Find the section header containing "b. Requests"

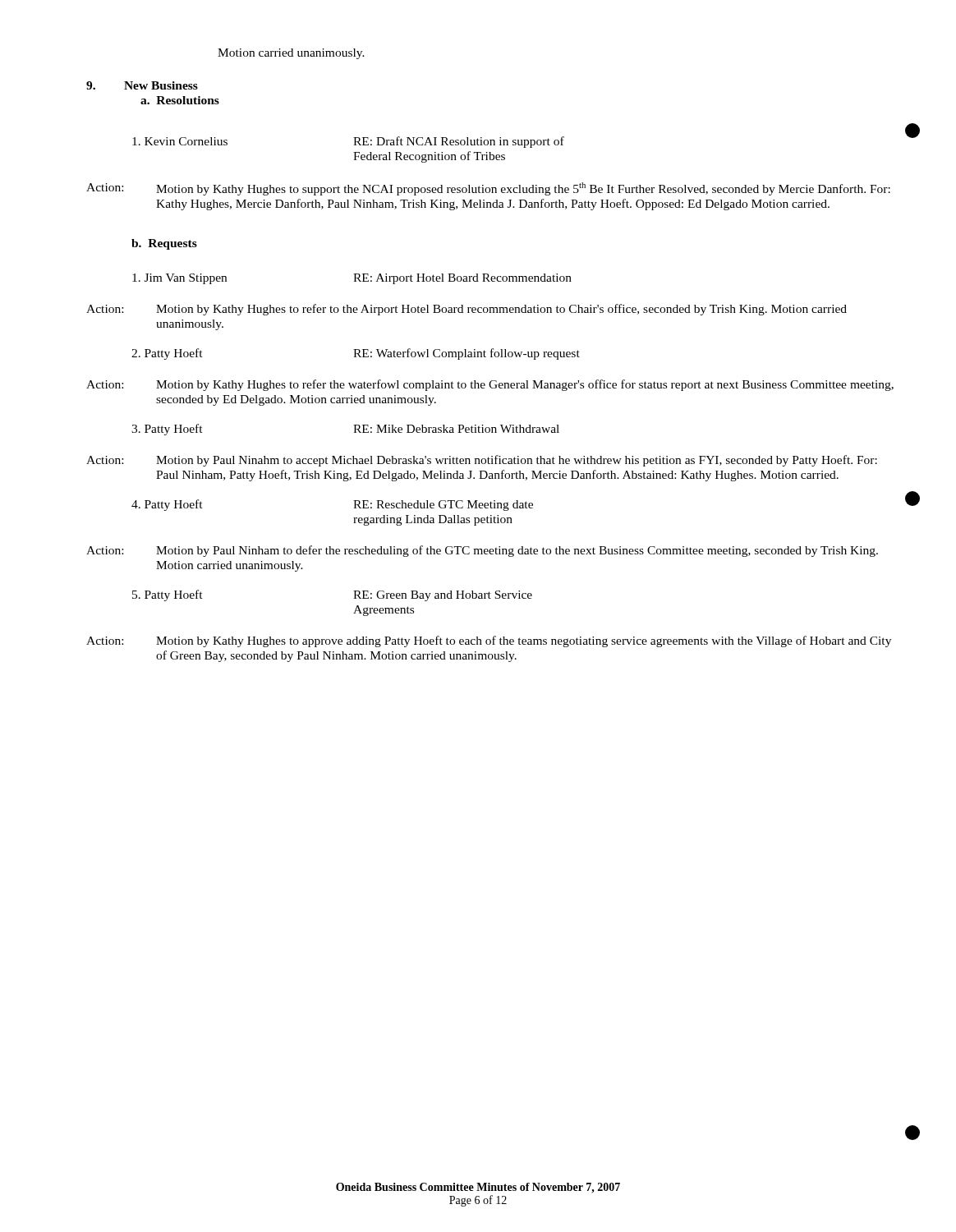click(164, 243)
